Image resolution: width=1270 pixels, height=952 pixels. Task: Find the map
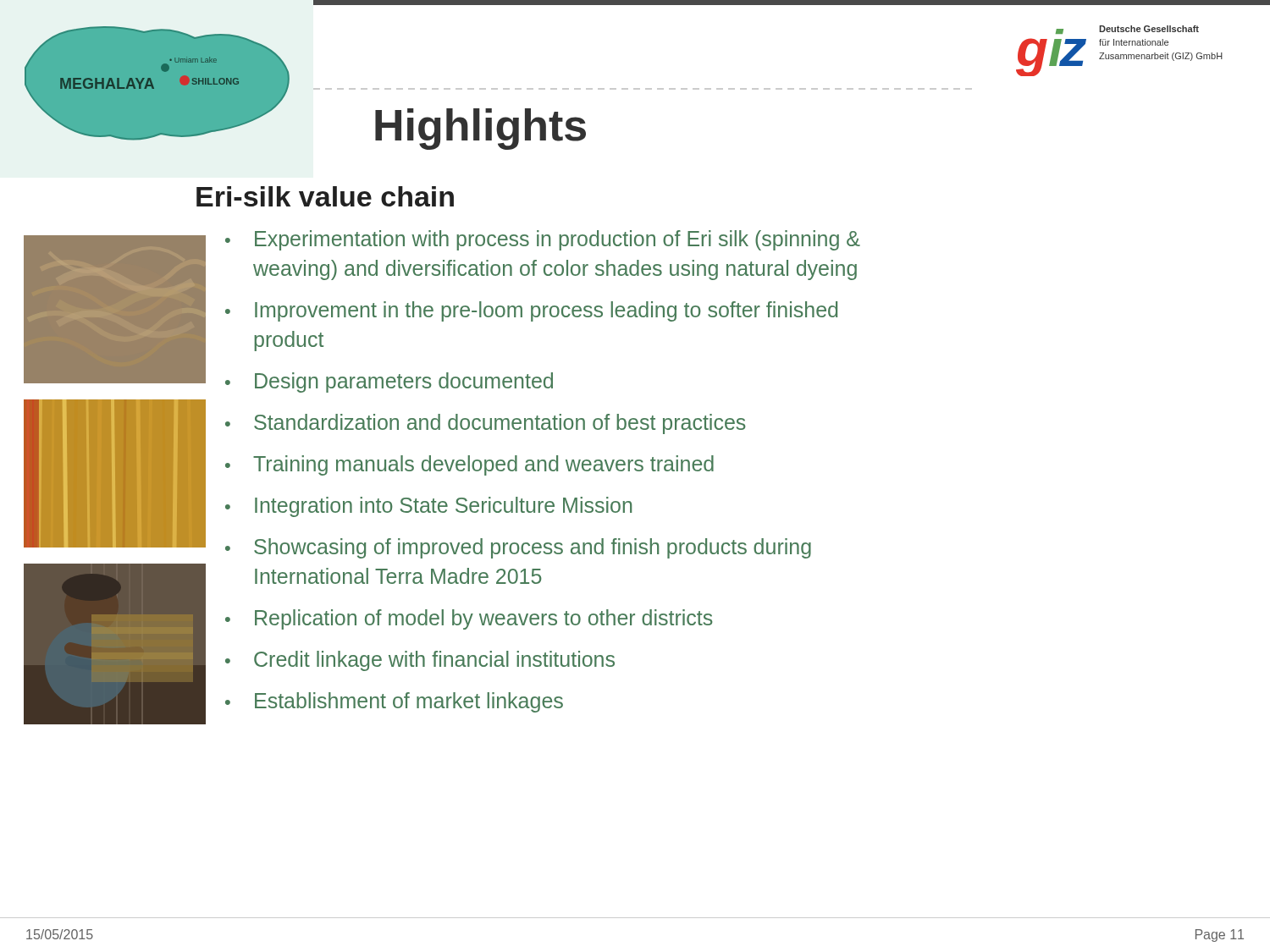(157, 89)
